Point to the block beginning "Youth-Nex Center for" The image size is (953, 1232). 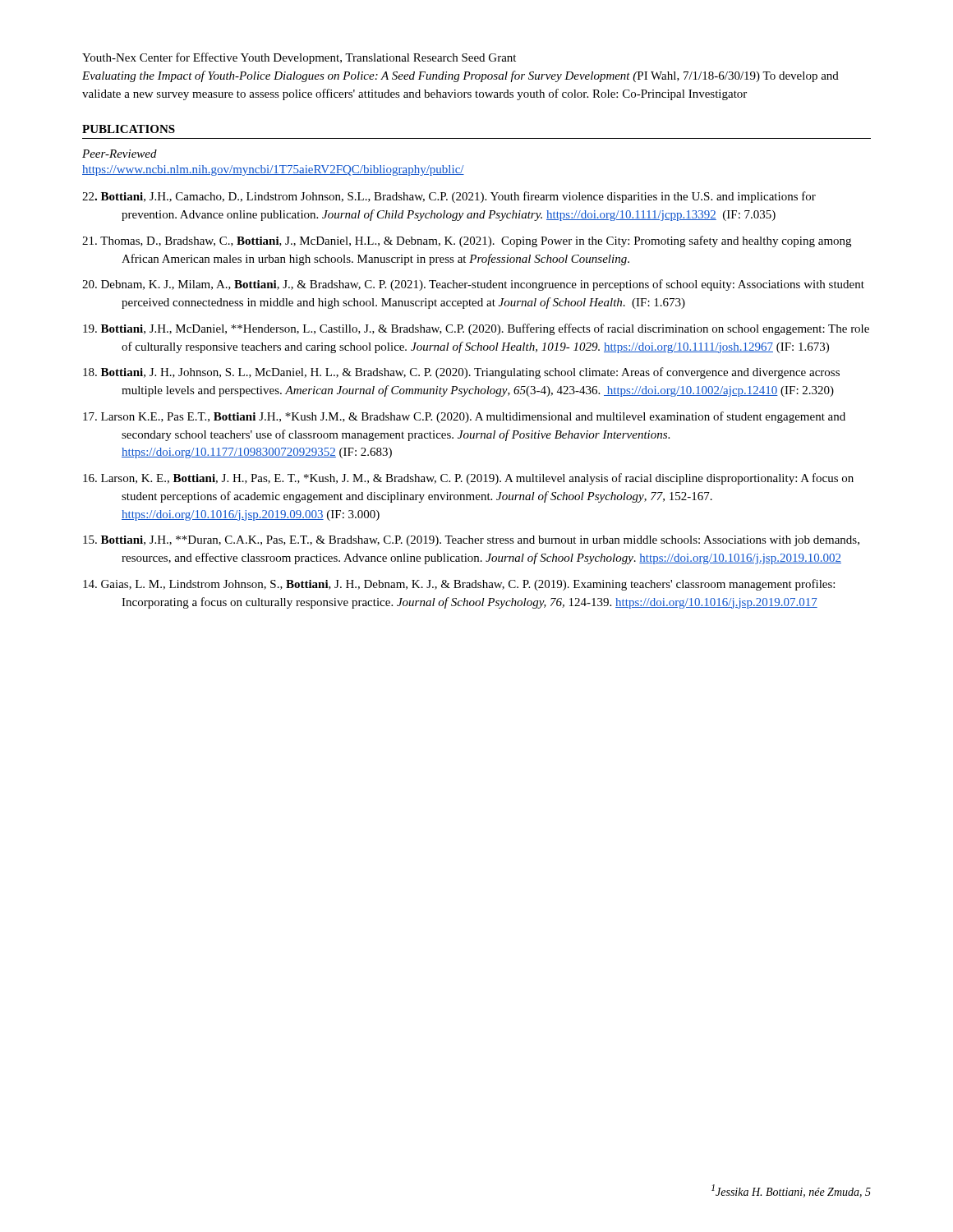[460, 75]
